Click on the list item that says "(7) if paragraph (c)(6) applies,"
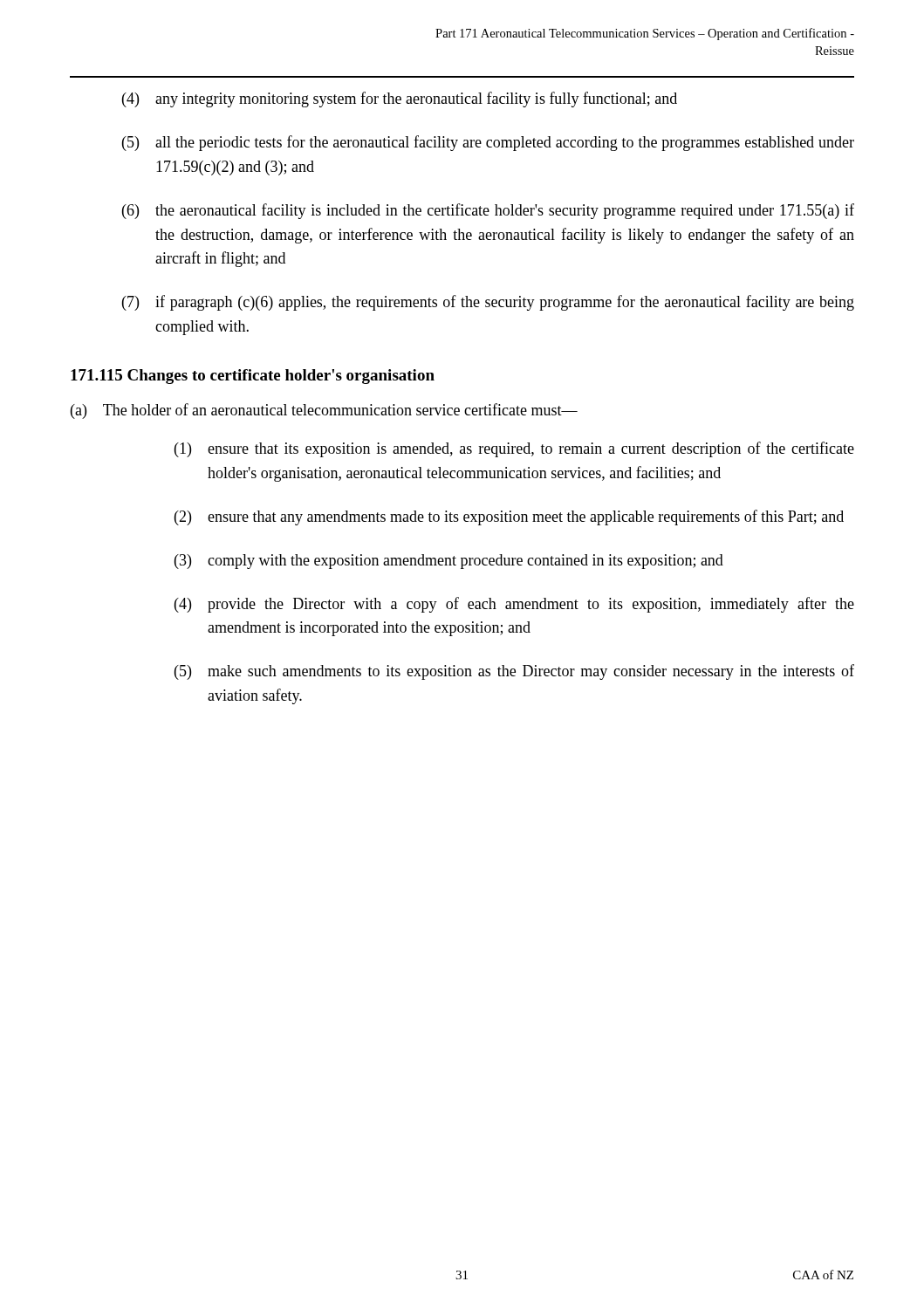Screen dimensions: 1309x924 point(462,315)
